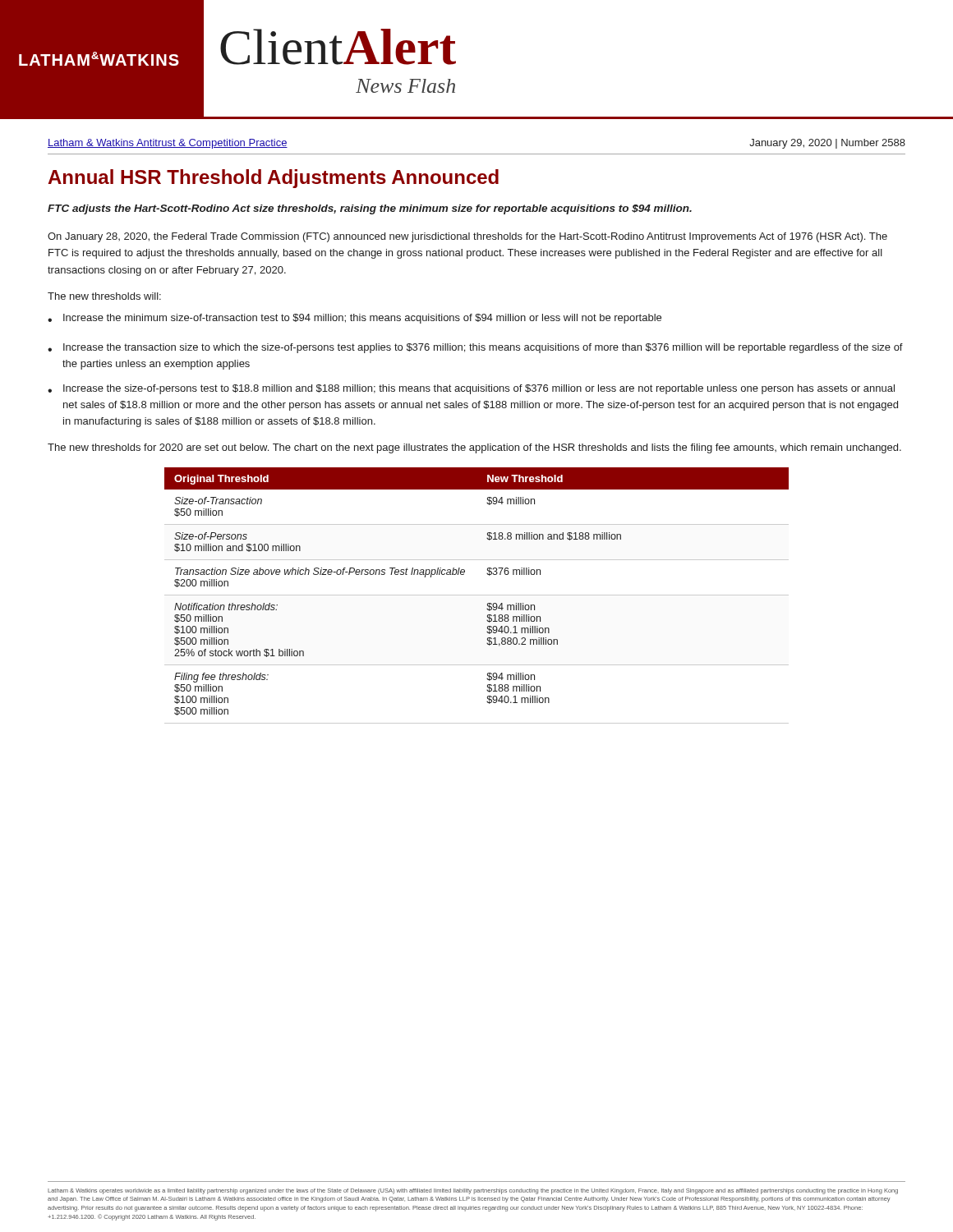Viewport: 953px width, 1232px height.
Task: Click on the text block that says "On January 28, 2020,"
Action: (x=468, y=253)
